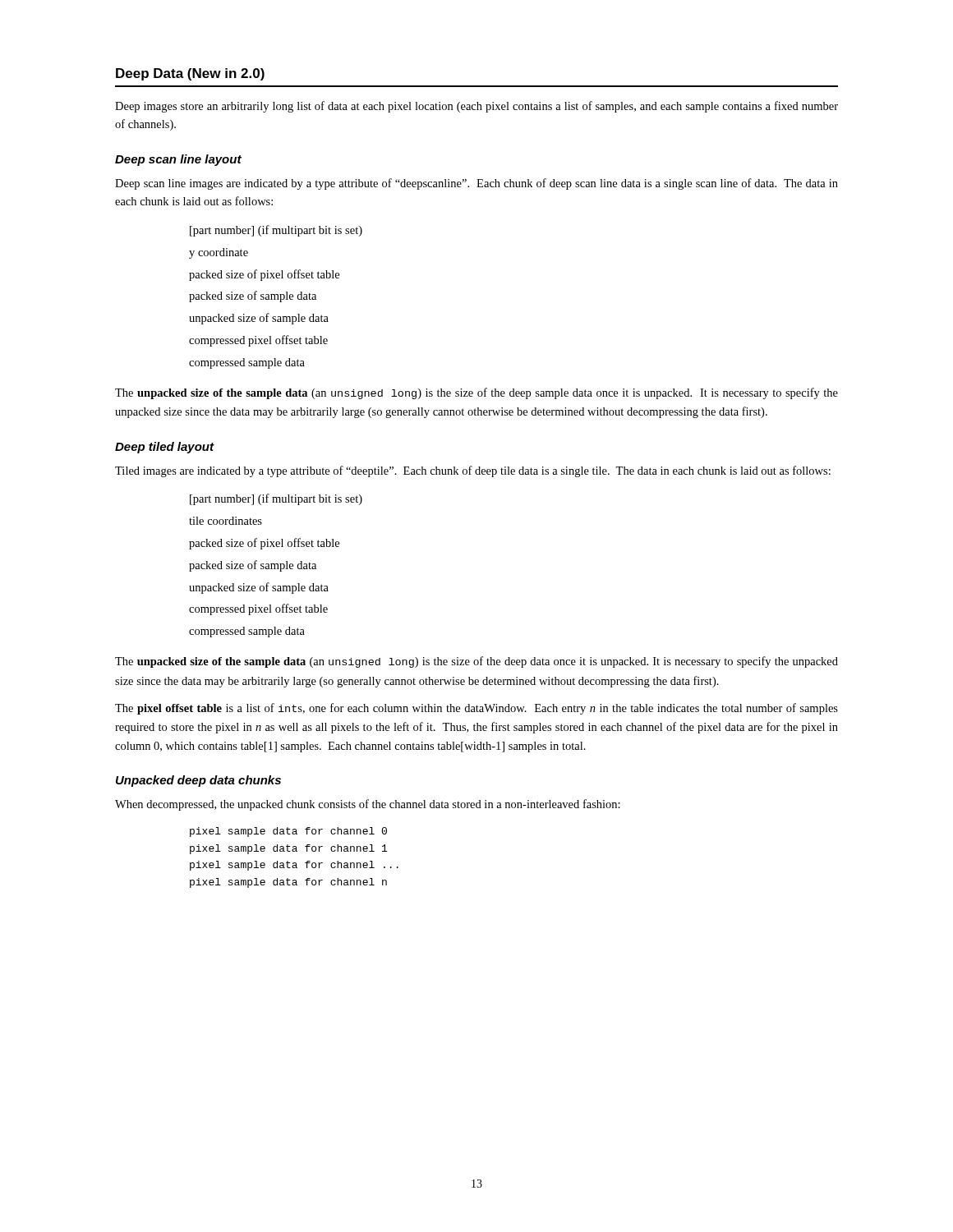Select the text block containing "When decompressed, the unpacked"

(x=368, y=804)
